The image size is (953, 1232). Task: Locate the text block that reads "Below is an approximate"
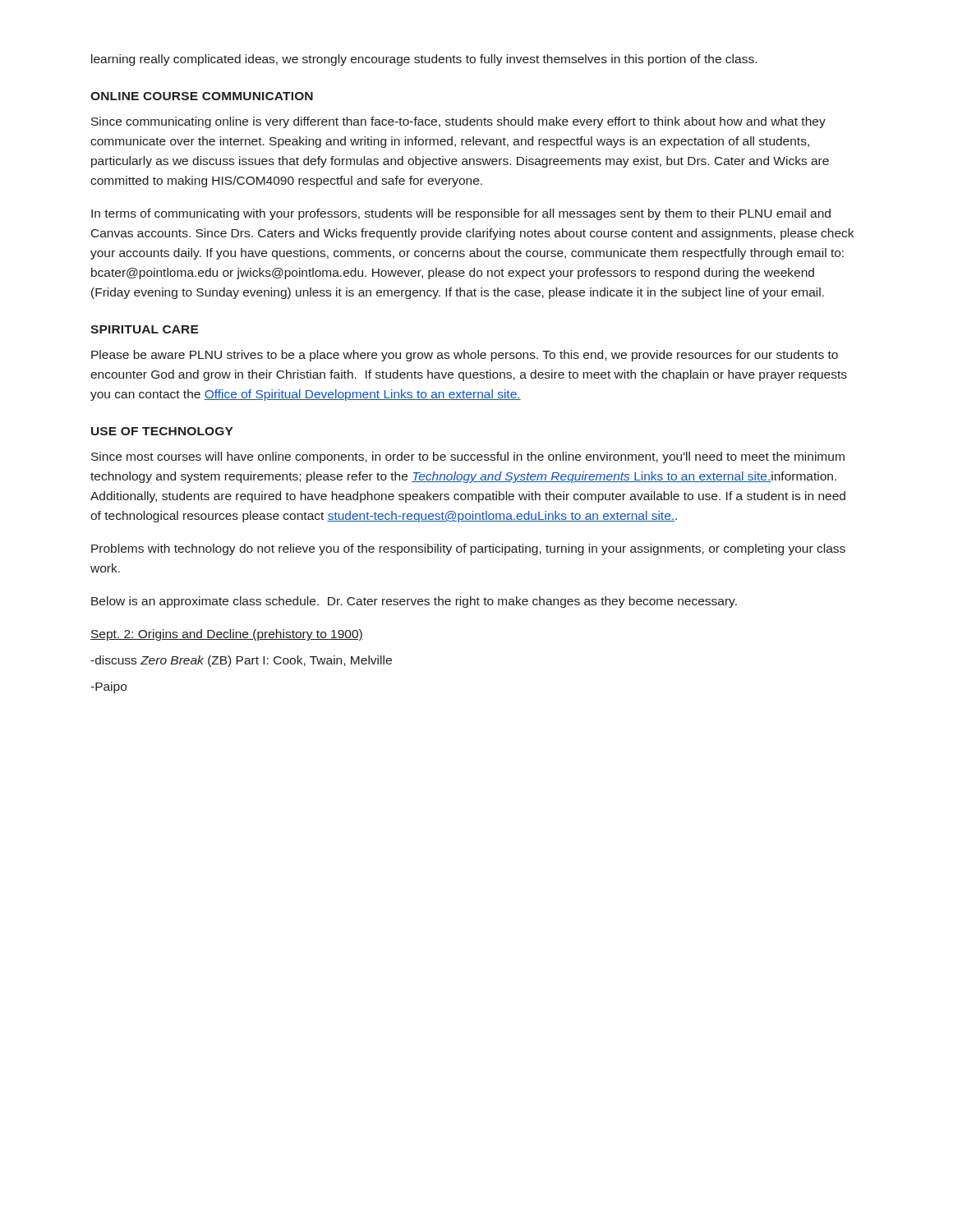point(414,601)
